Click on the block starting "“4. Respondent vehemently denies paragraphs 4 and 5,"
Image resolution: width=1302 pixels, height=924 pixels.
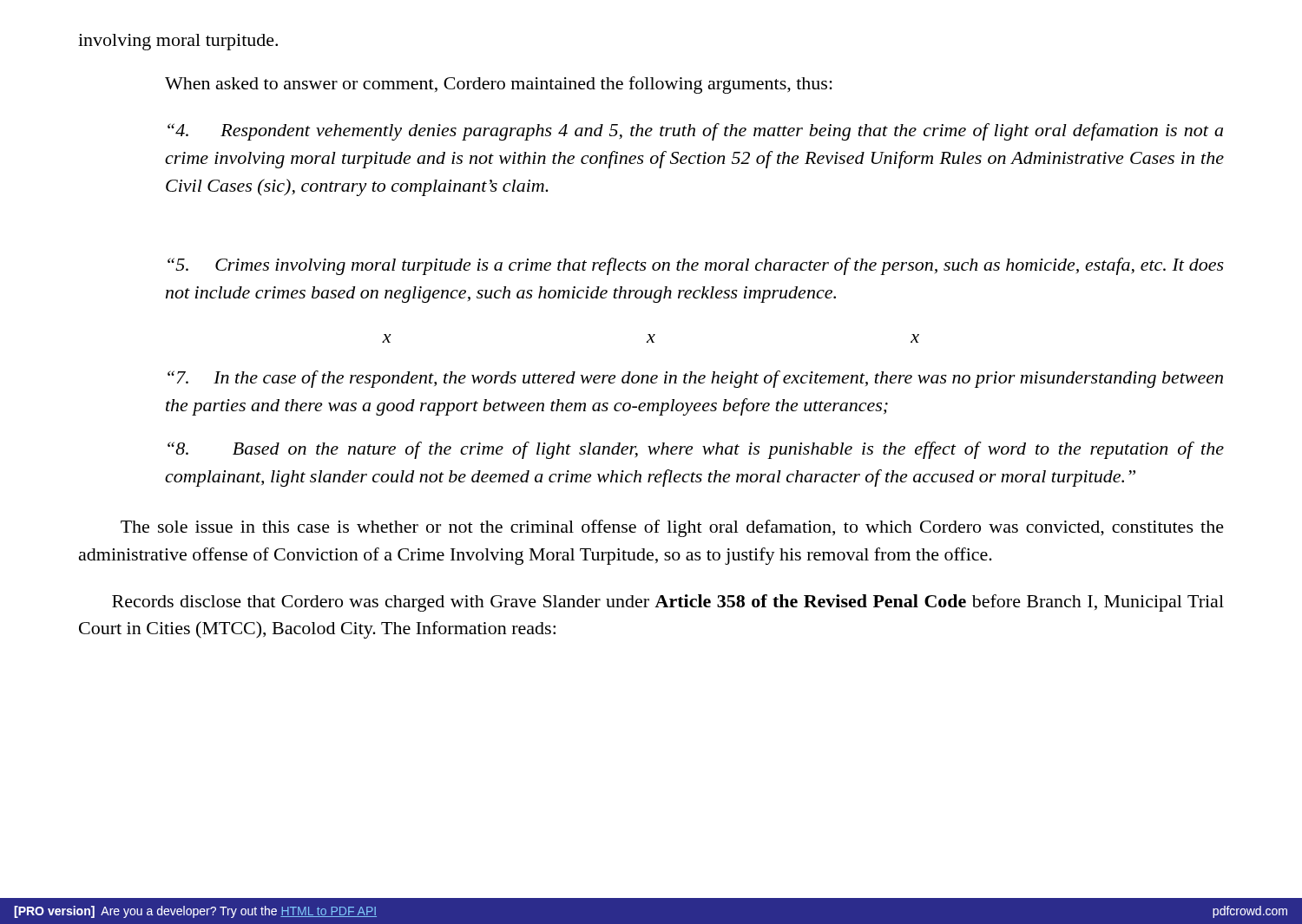(694, 157)
